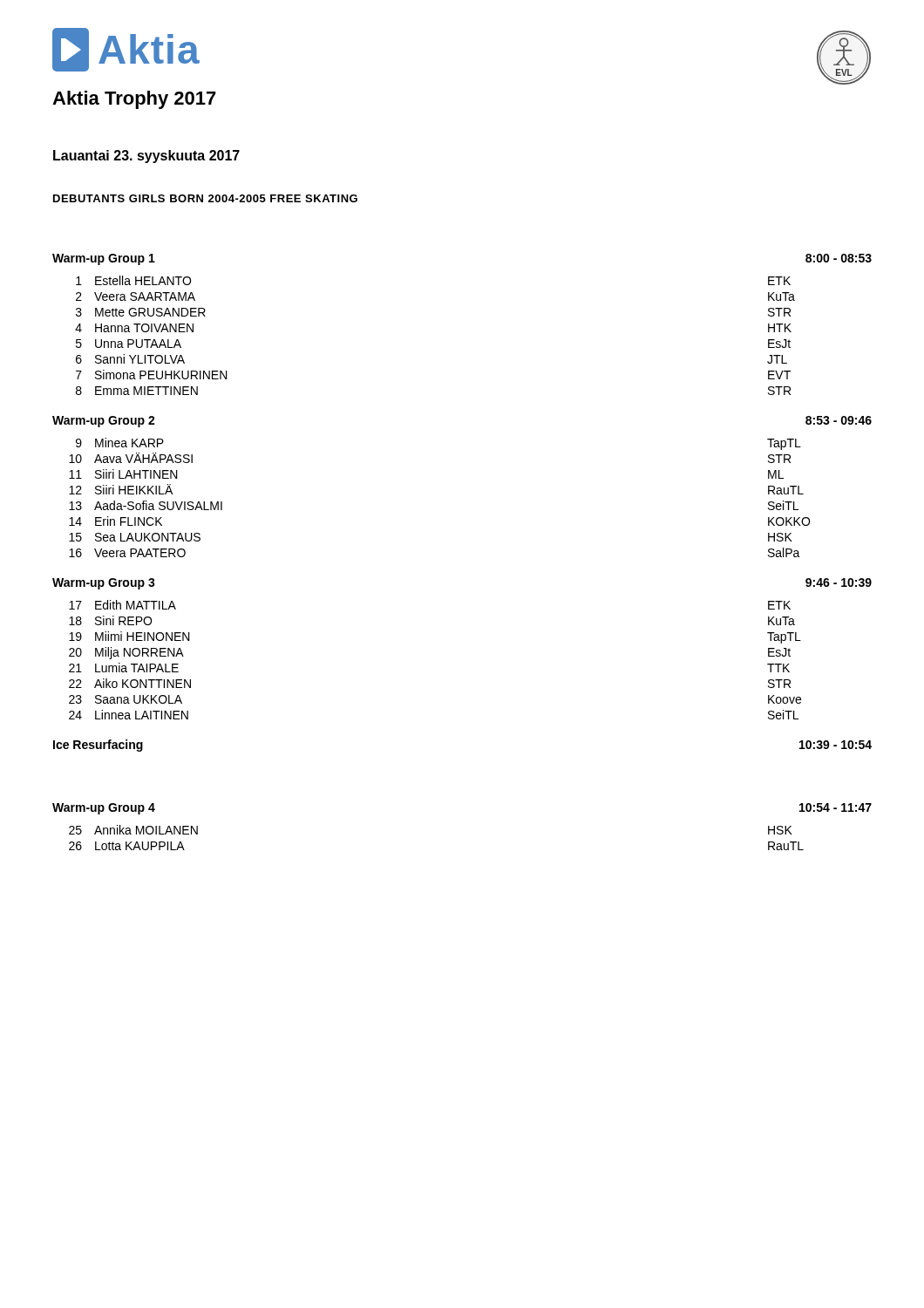Navigate to the passage starting "Aktia Trophy 2017"
The image size is (924, 1308).
coord(134,98)
